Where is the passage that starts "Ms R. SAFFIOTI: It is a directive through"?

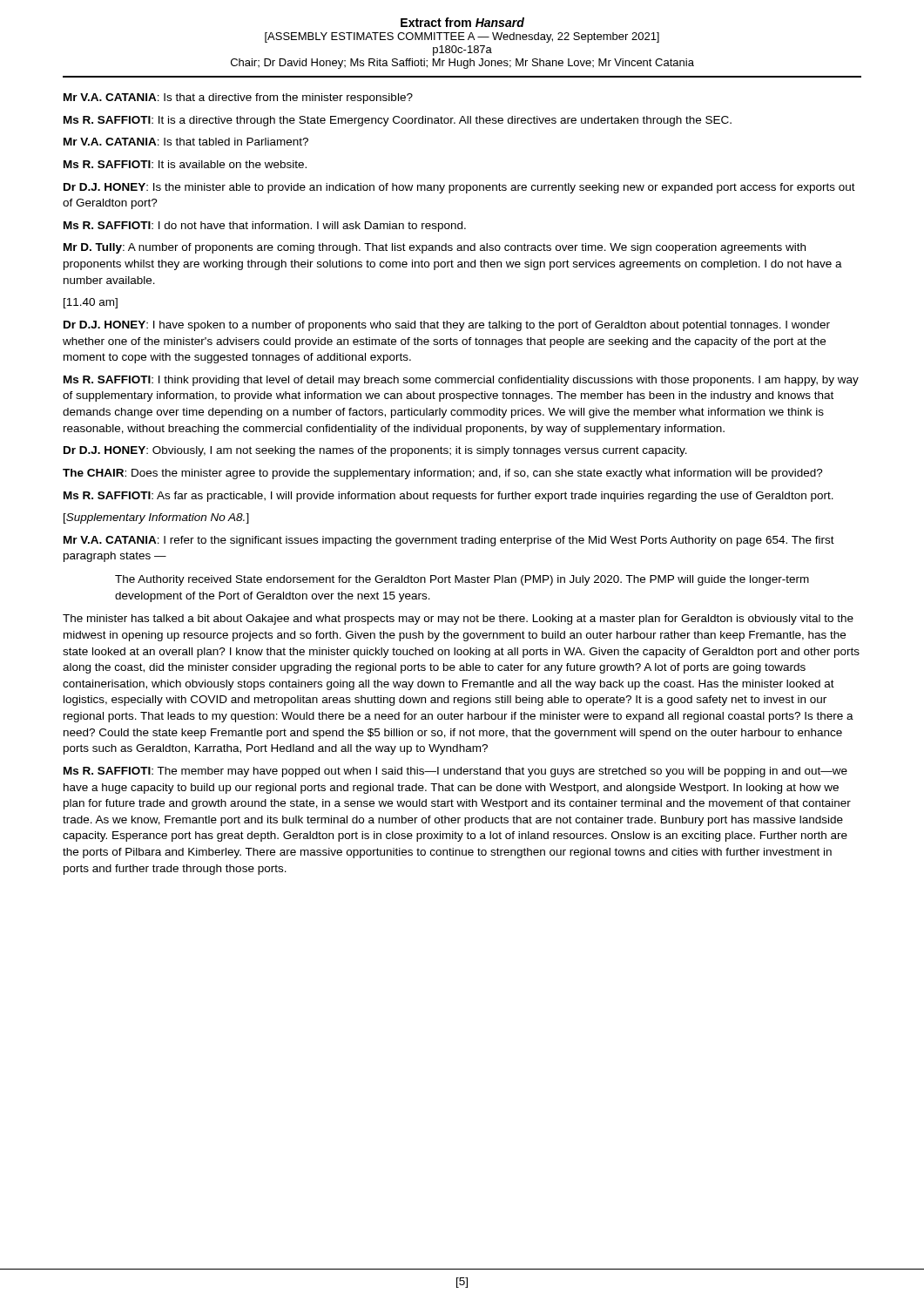(x=398, y=119)
